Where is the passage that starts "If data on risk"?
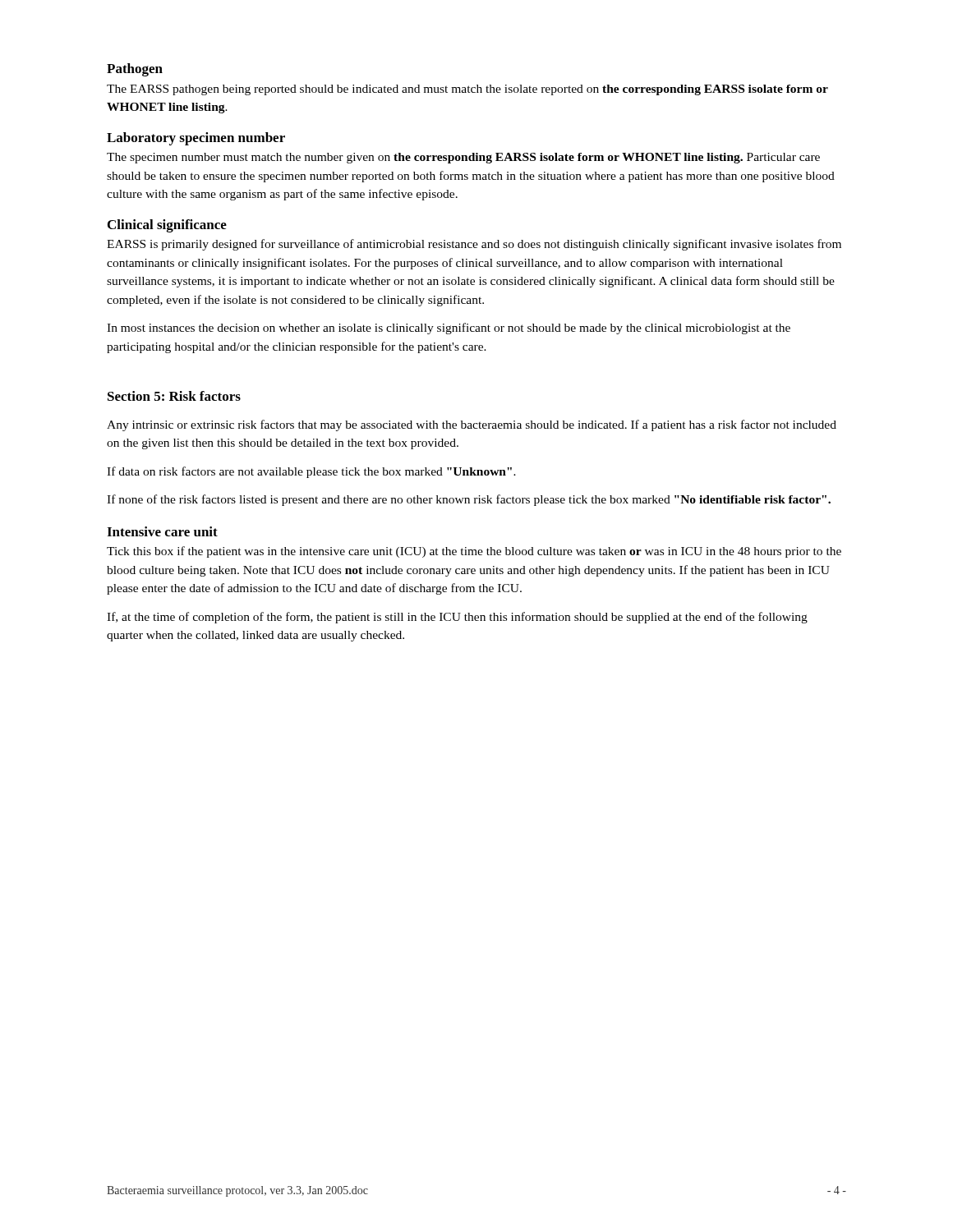The image size is (953, 1232). (x=312, y=471)
